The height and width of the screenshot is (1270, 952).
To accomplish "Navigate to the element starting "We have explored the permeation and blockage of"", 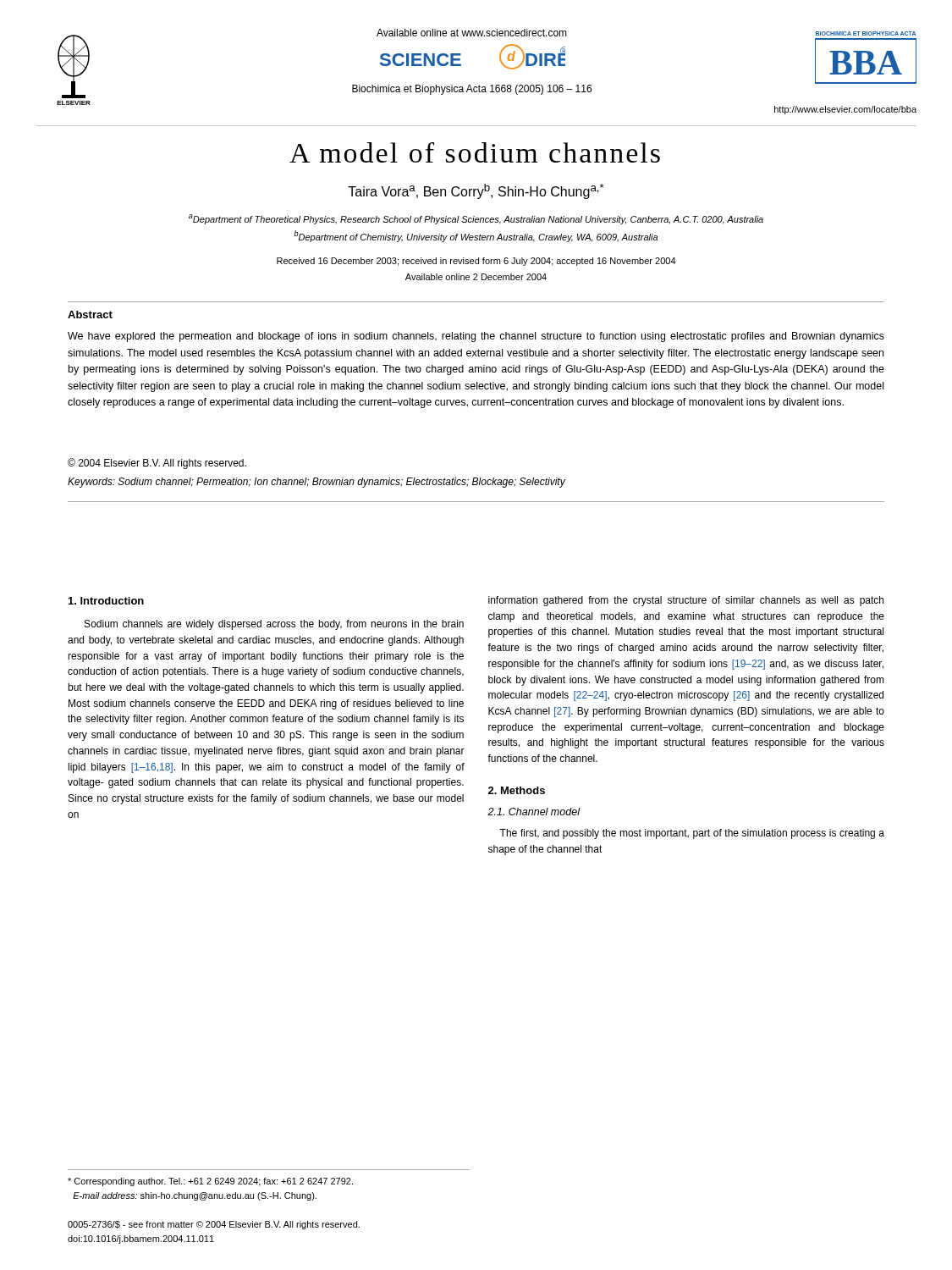I will tap(476, 369).
